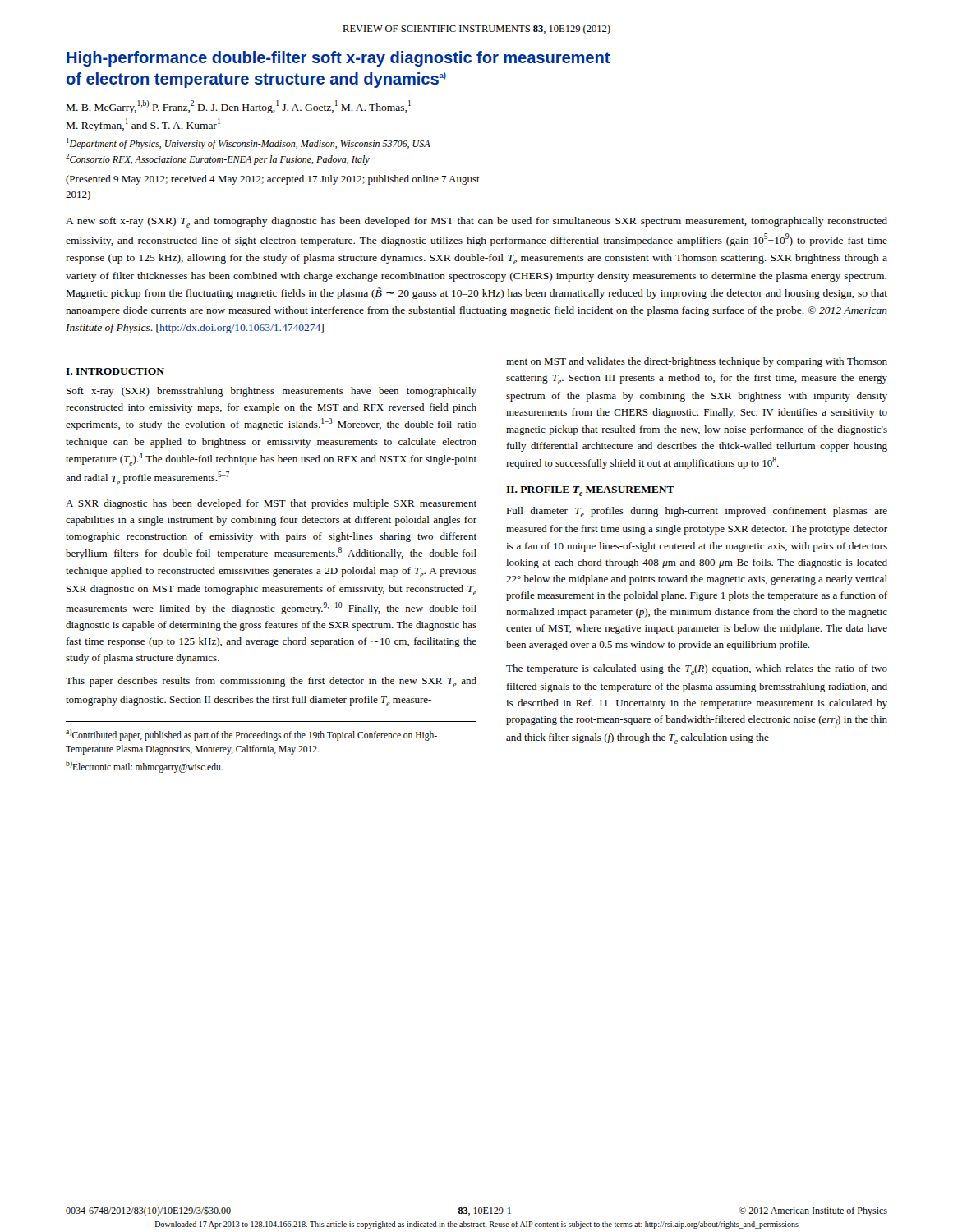Viewport: 953px width, 1232px height.
Task: Point to the block beginning "a)Contributed paper, published as"
Action: tap(271, 751)
